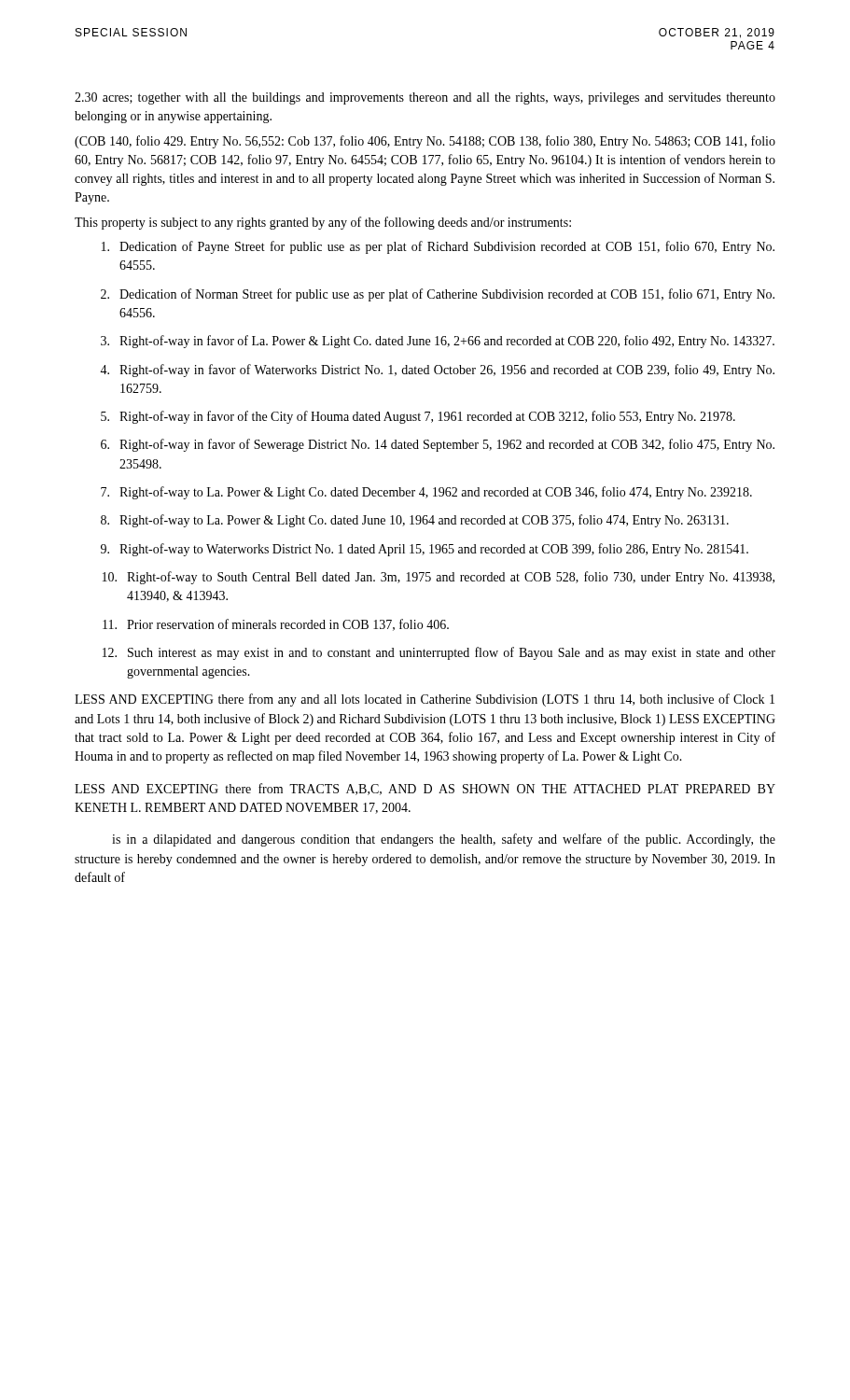The width and height of the screenshot is (850, 1400).
Task: Where is the passage that starts "12. Such interest as may exist"?
Action: tap(425, 663)
